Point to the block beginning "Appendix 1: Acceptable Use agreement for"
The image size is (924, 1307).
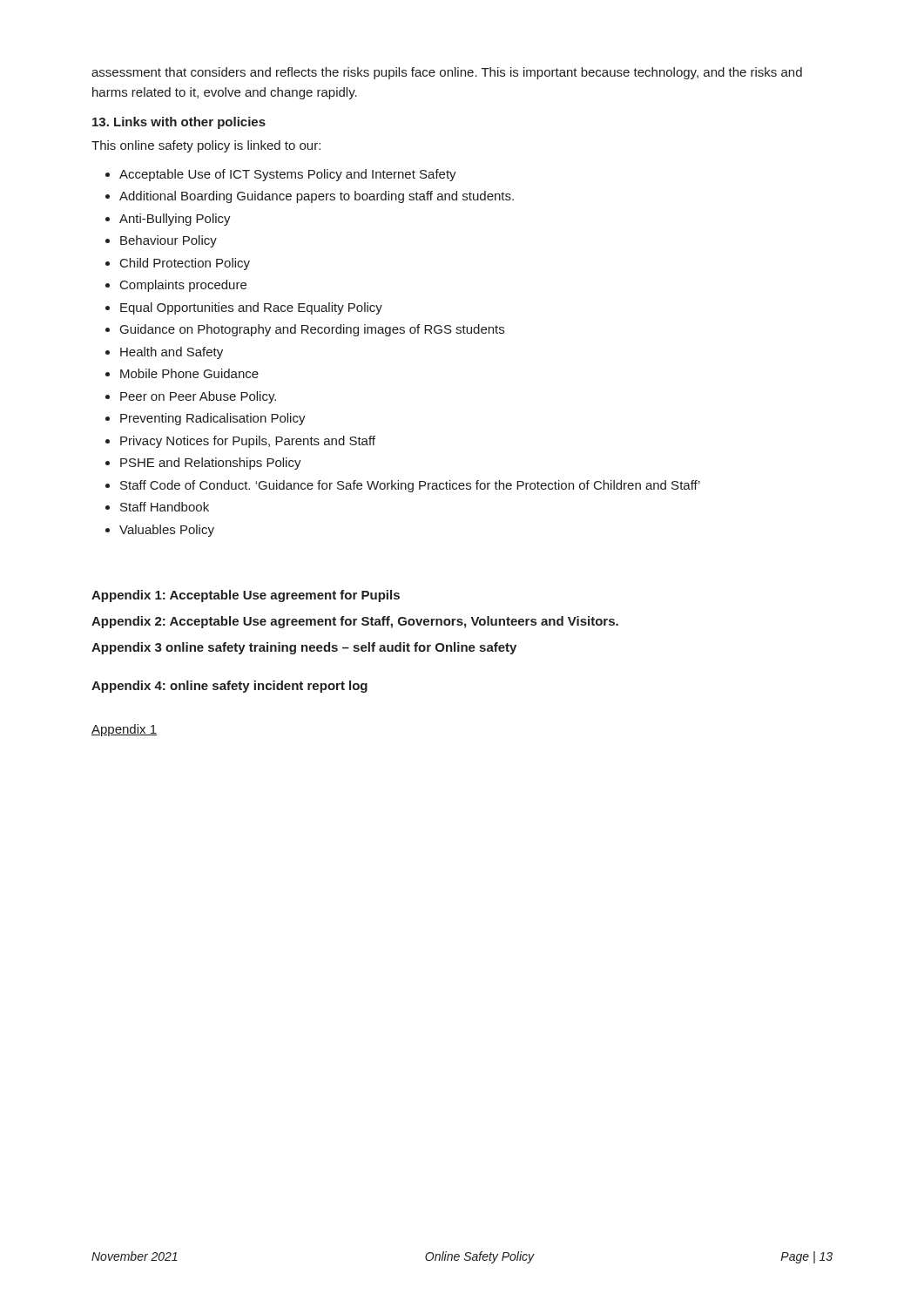click(x=246, y=595)
